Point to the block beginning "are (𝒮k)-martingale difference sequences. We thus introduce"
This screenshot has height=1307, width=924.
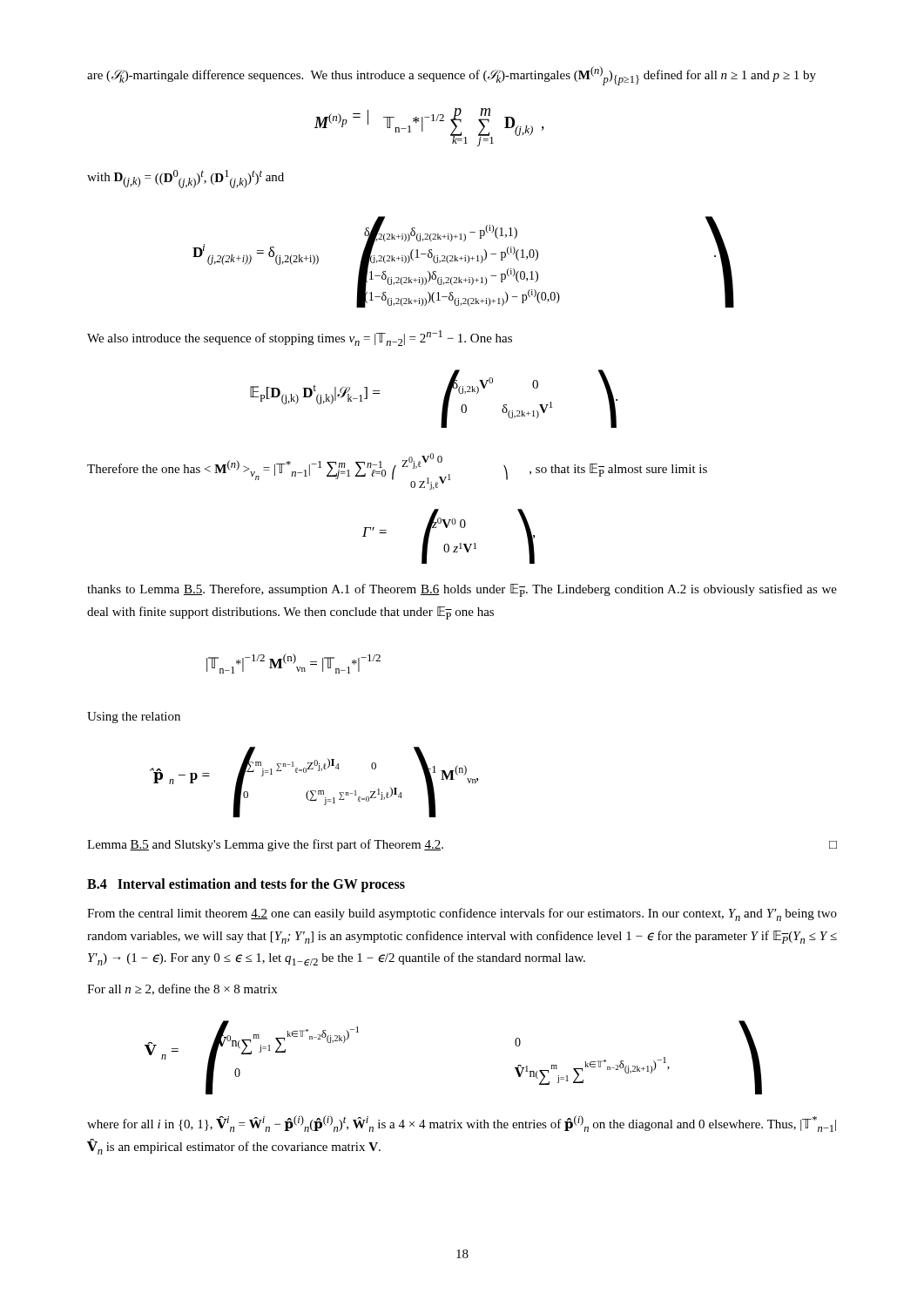tap(452, 75)
